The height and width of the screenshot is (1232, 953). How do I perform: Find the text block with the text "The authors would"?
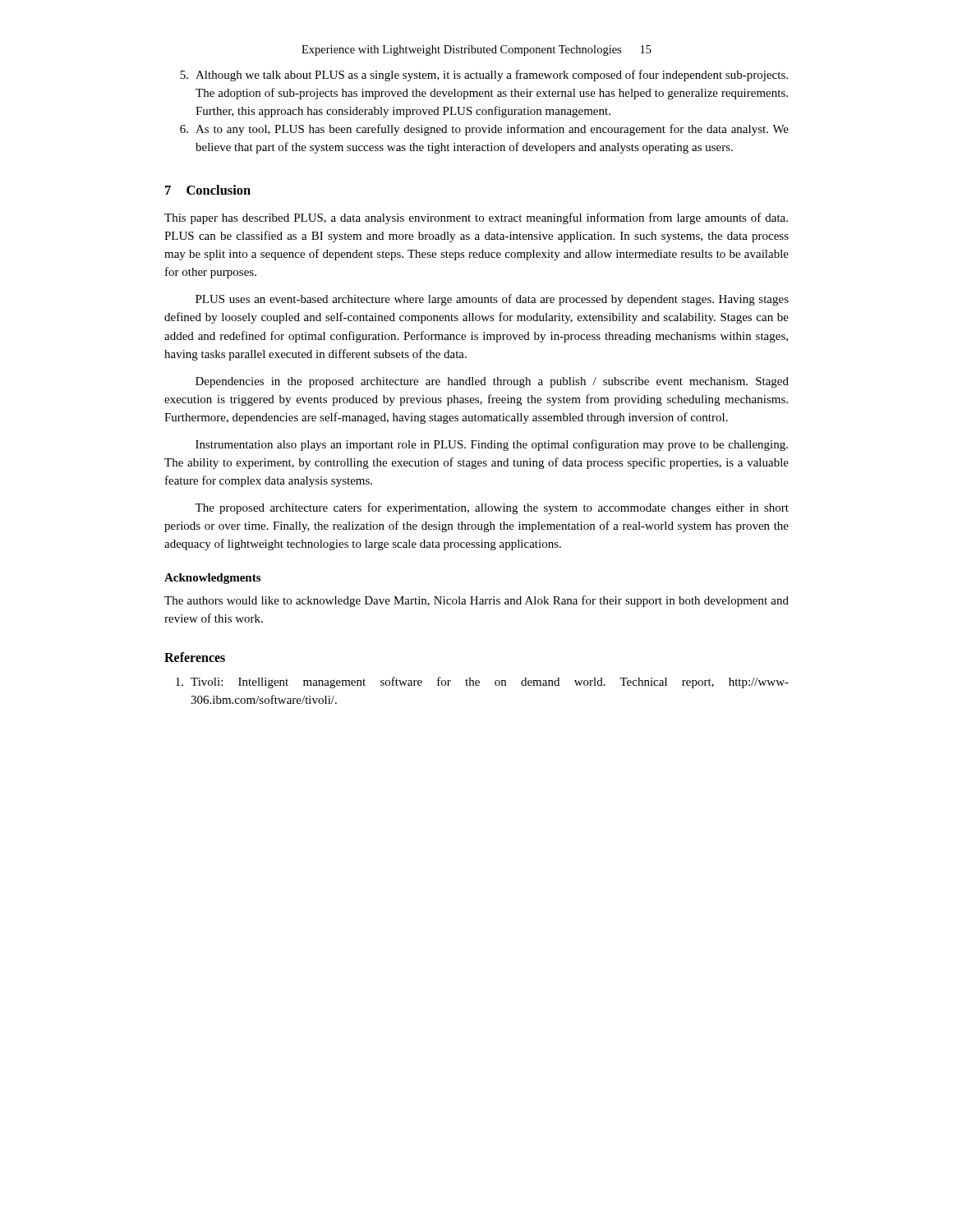(476, 609)
